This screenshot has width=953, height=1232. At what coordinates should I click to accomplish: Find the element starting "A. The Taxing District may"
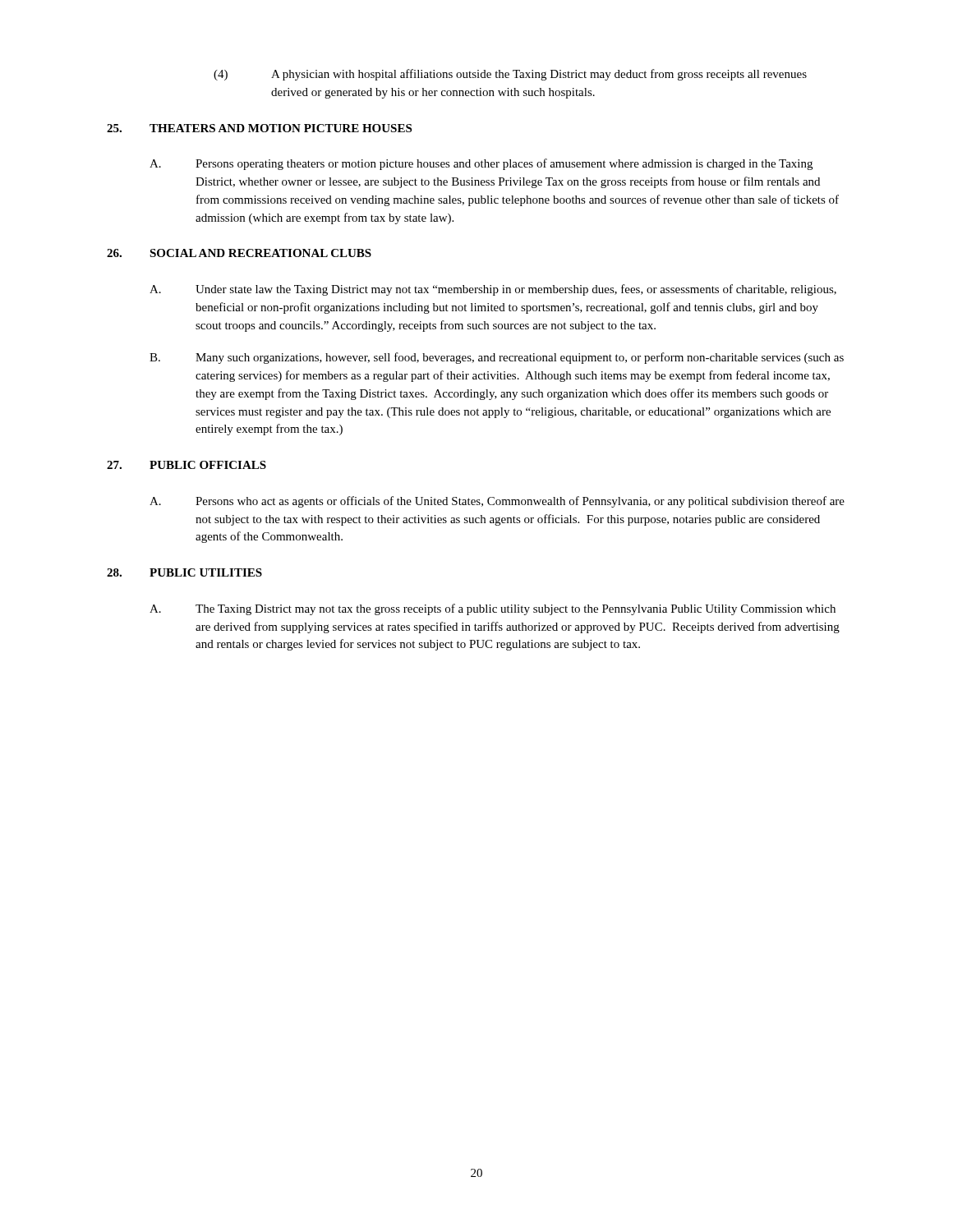pyautogui.click(x=476, y=627)
